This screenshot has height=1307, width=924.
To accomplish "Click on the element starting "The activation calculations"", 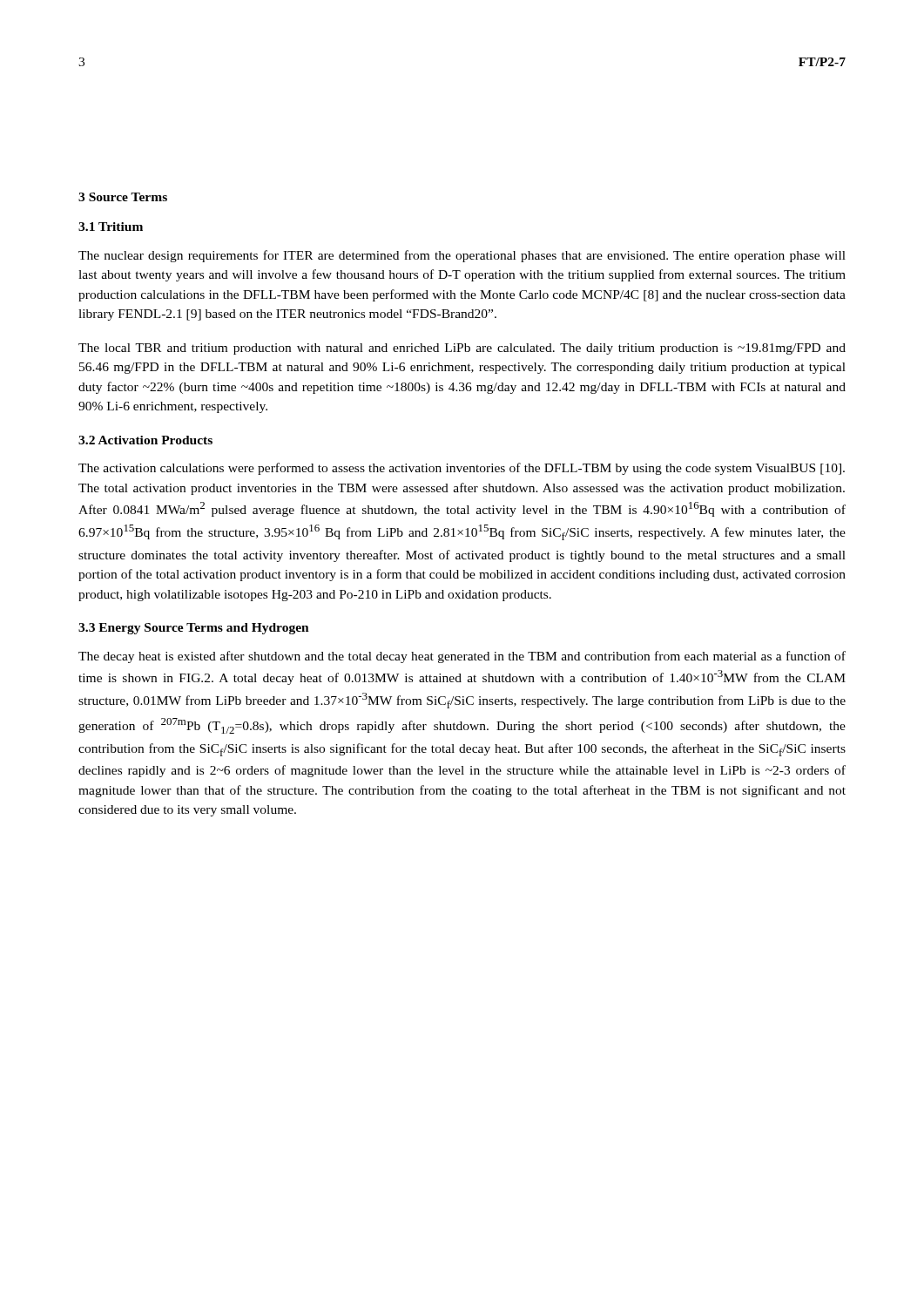I will pos(462,531).
